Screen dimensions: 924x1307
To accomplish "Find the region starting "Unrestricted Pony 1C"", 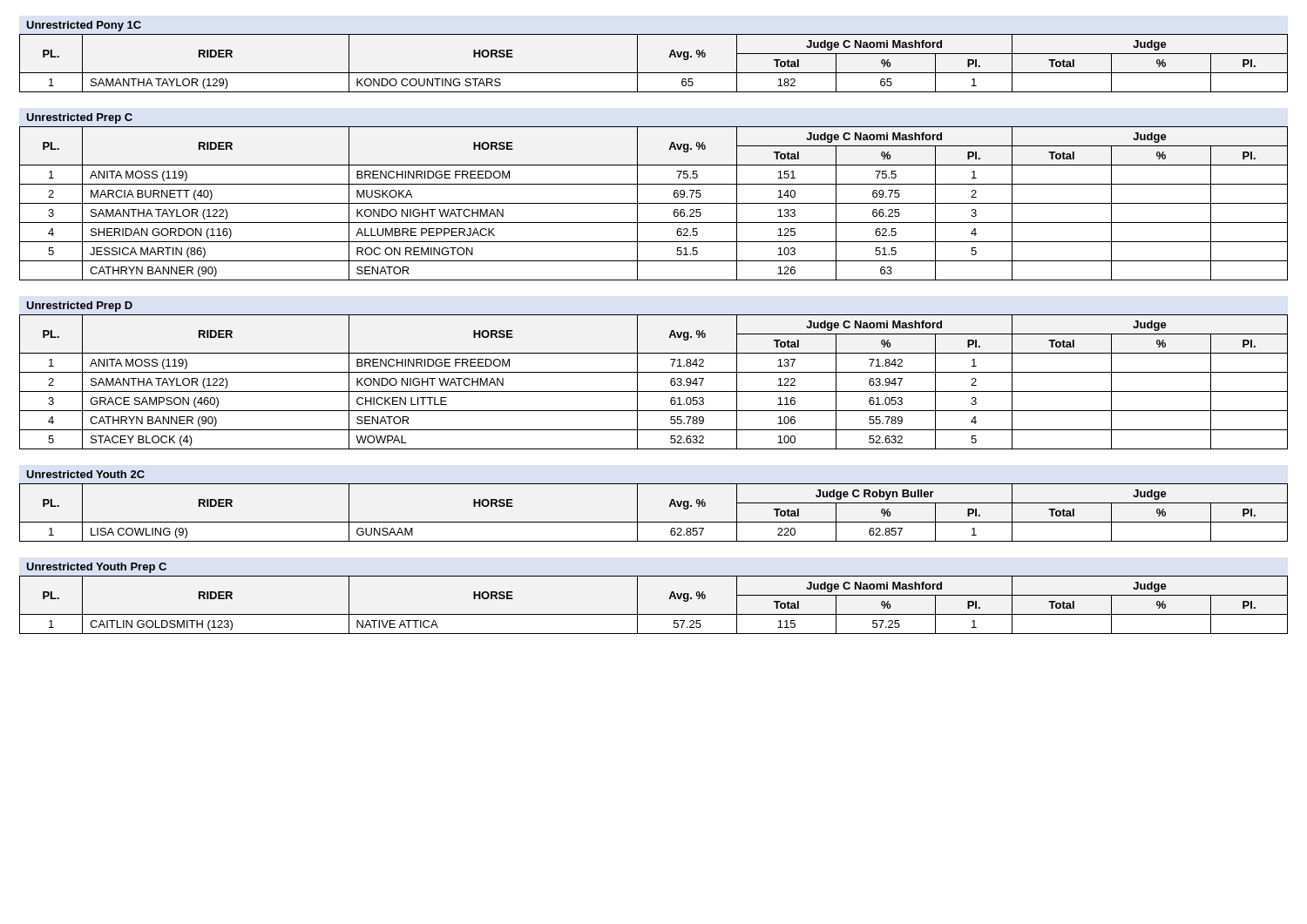I will point(654,25).
